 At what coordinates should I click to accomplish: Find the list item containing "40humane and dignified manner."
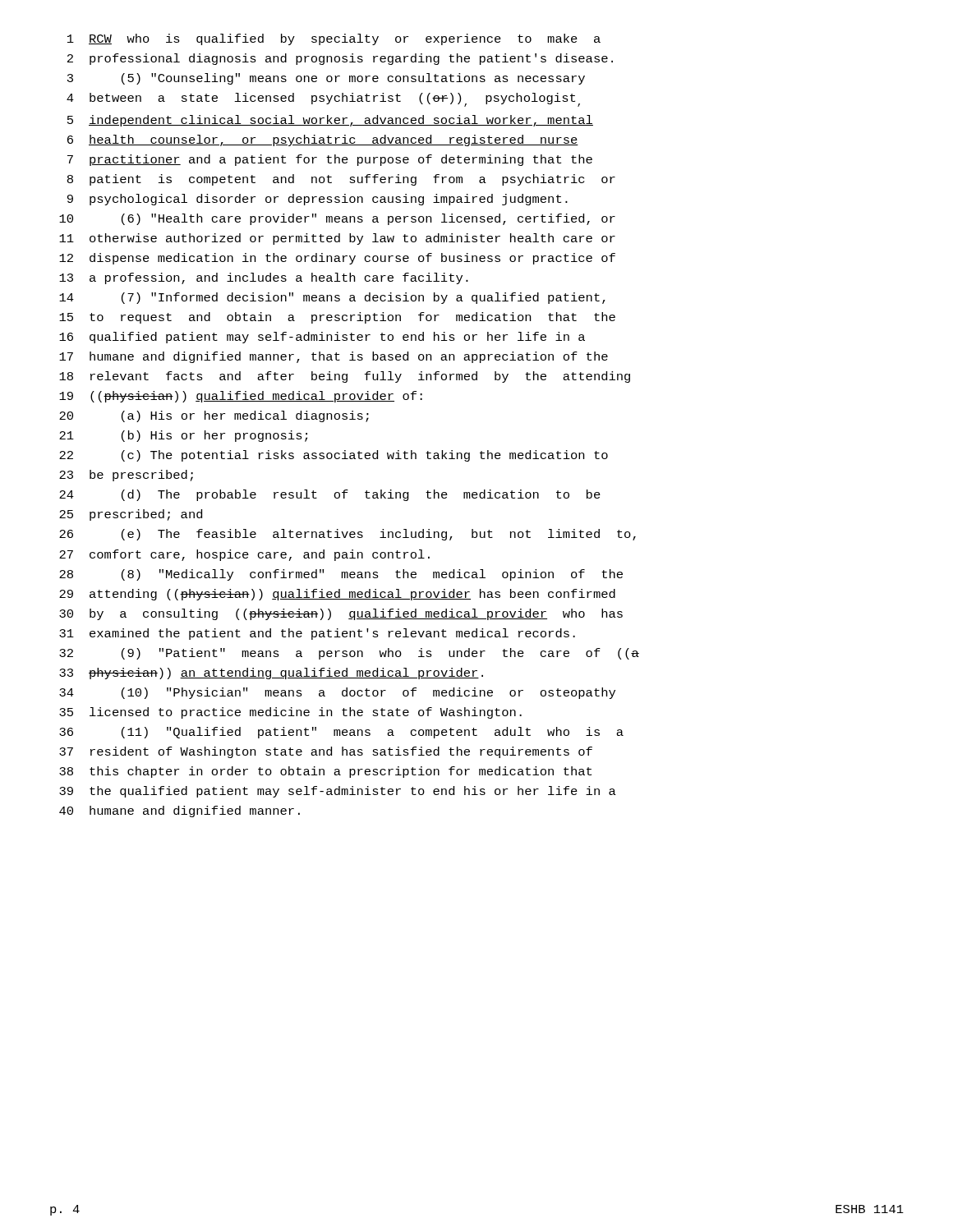(x=176, y=811)
